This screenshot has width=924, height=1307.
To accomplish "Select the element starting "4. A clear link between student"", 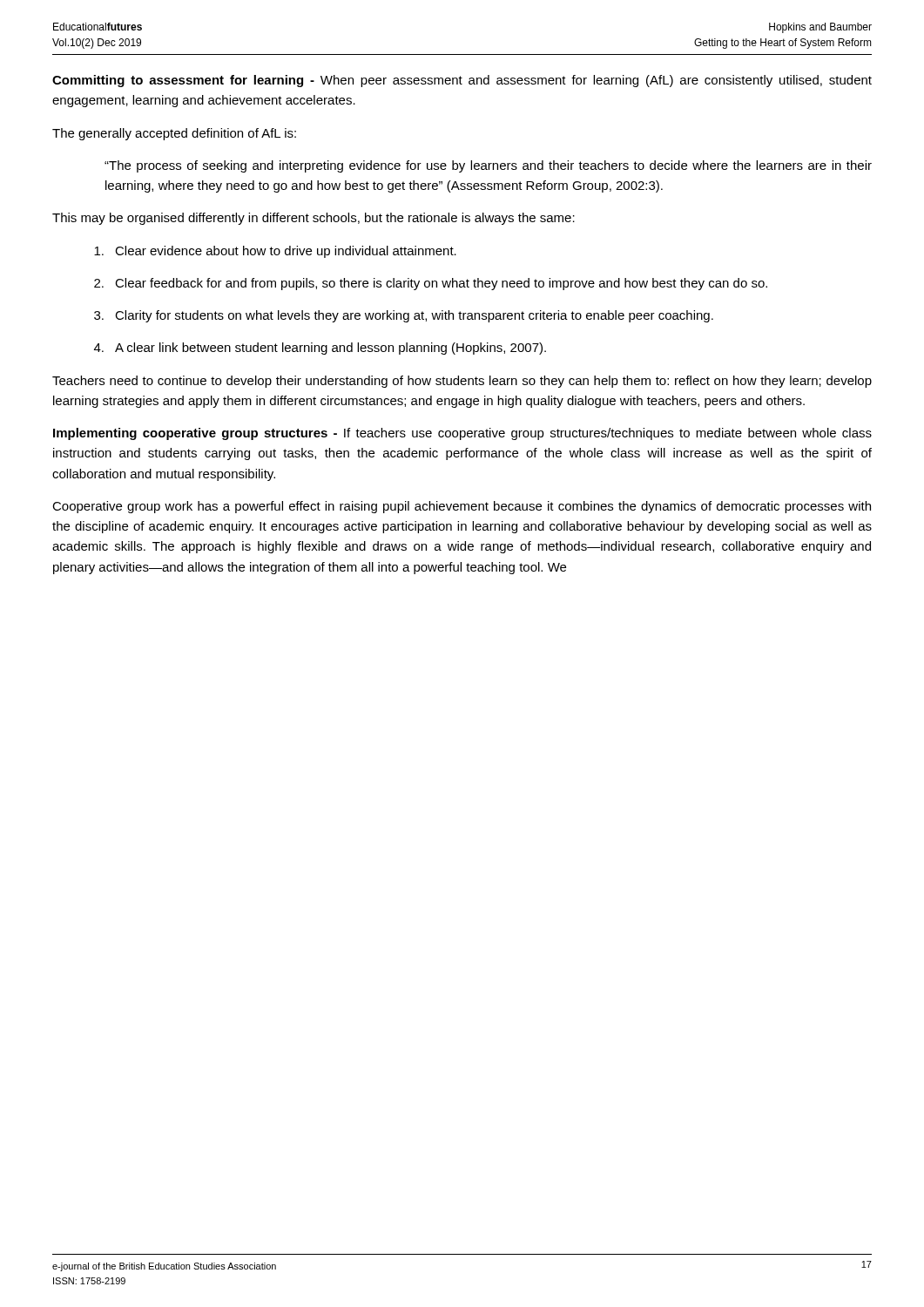I will point(462,348).
